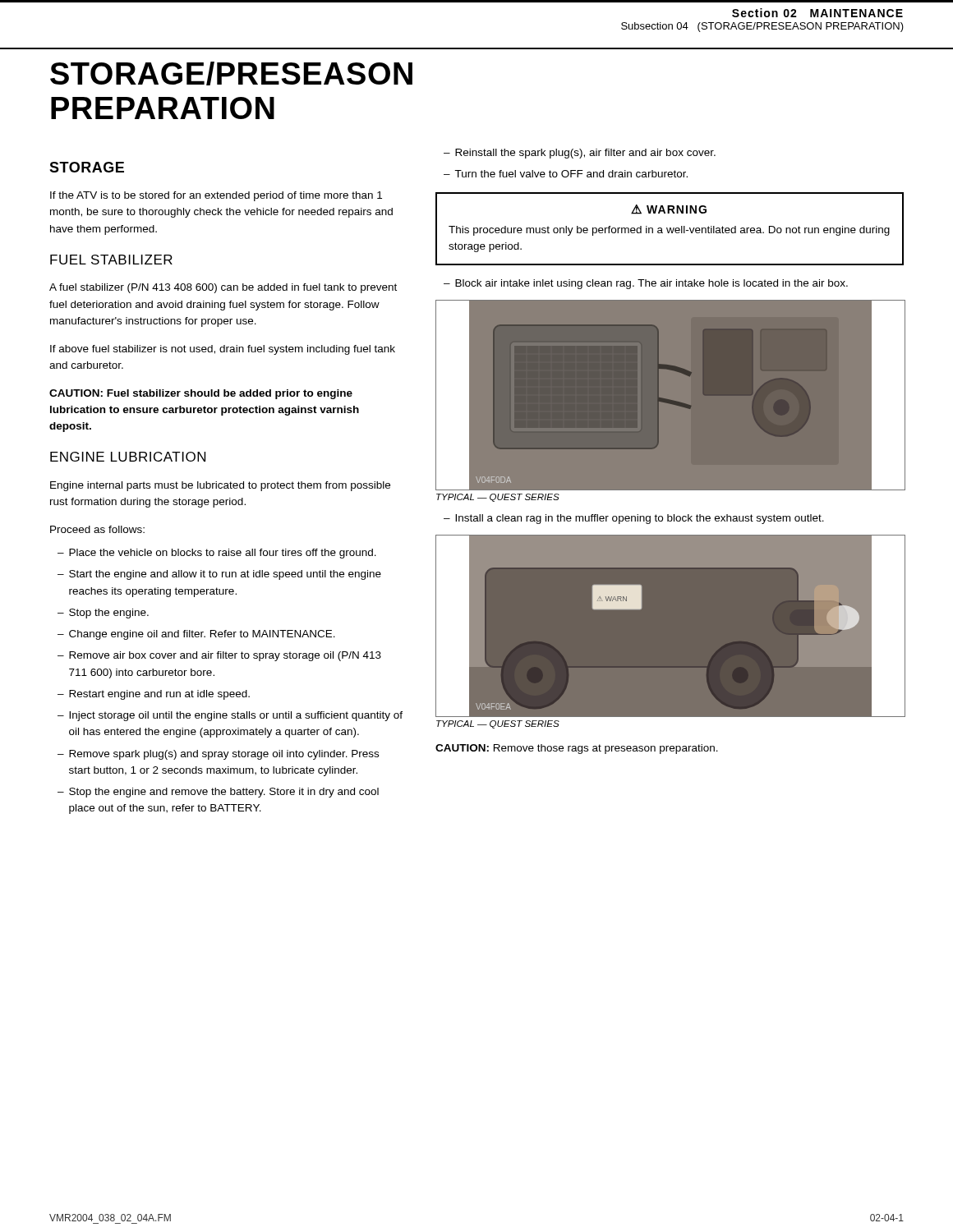The width and height of the screenshot is (953, 1232).
Task: Locate the list item that says "–Block air intake"
Action: (670, 283)
